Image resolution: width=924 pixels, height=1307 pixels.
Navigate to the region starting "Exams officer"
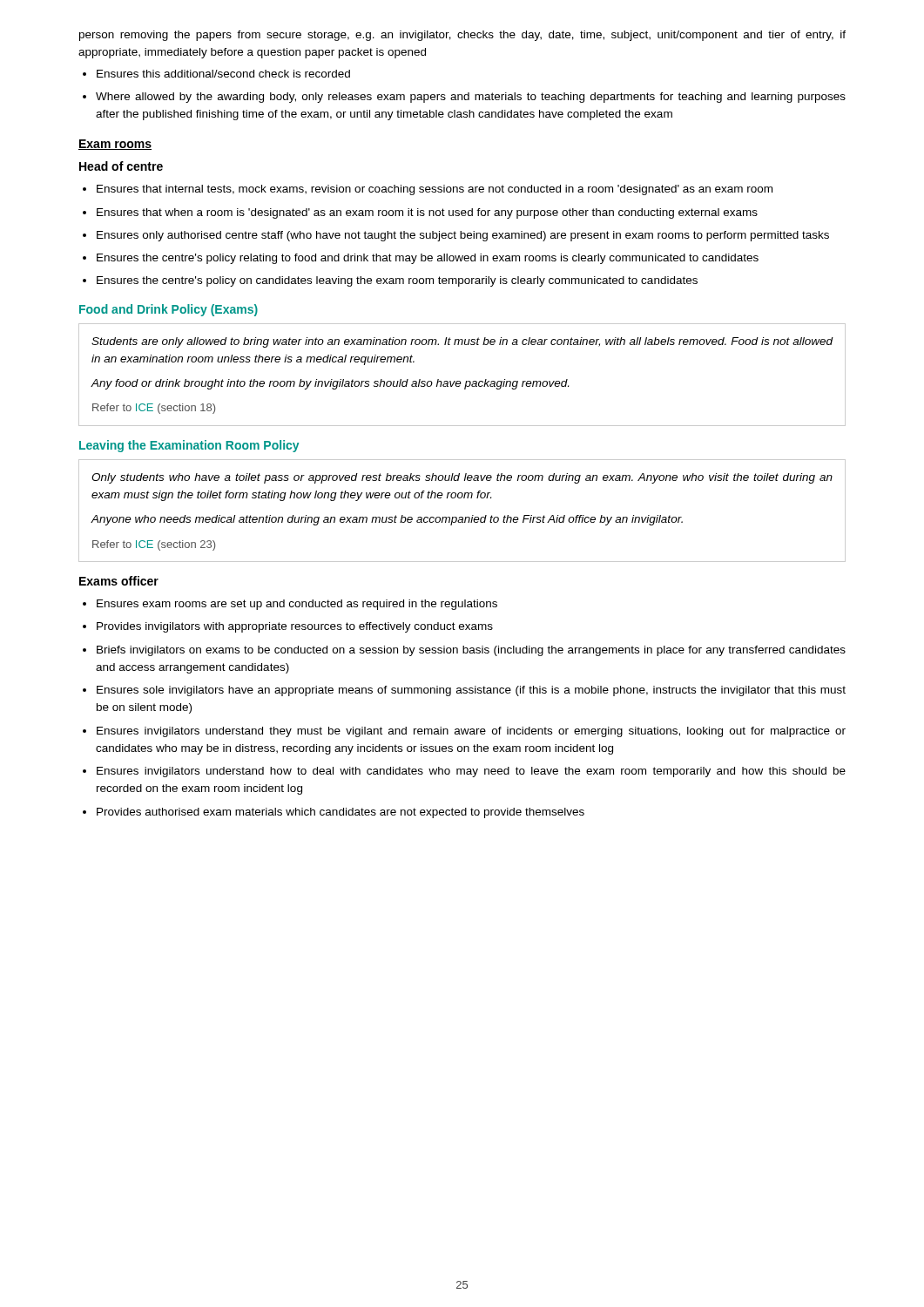[x=118, y=581]
